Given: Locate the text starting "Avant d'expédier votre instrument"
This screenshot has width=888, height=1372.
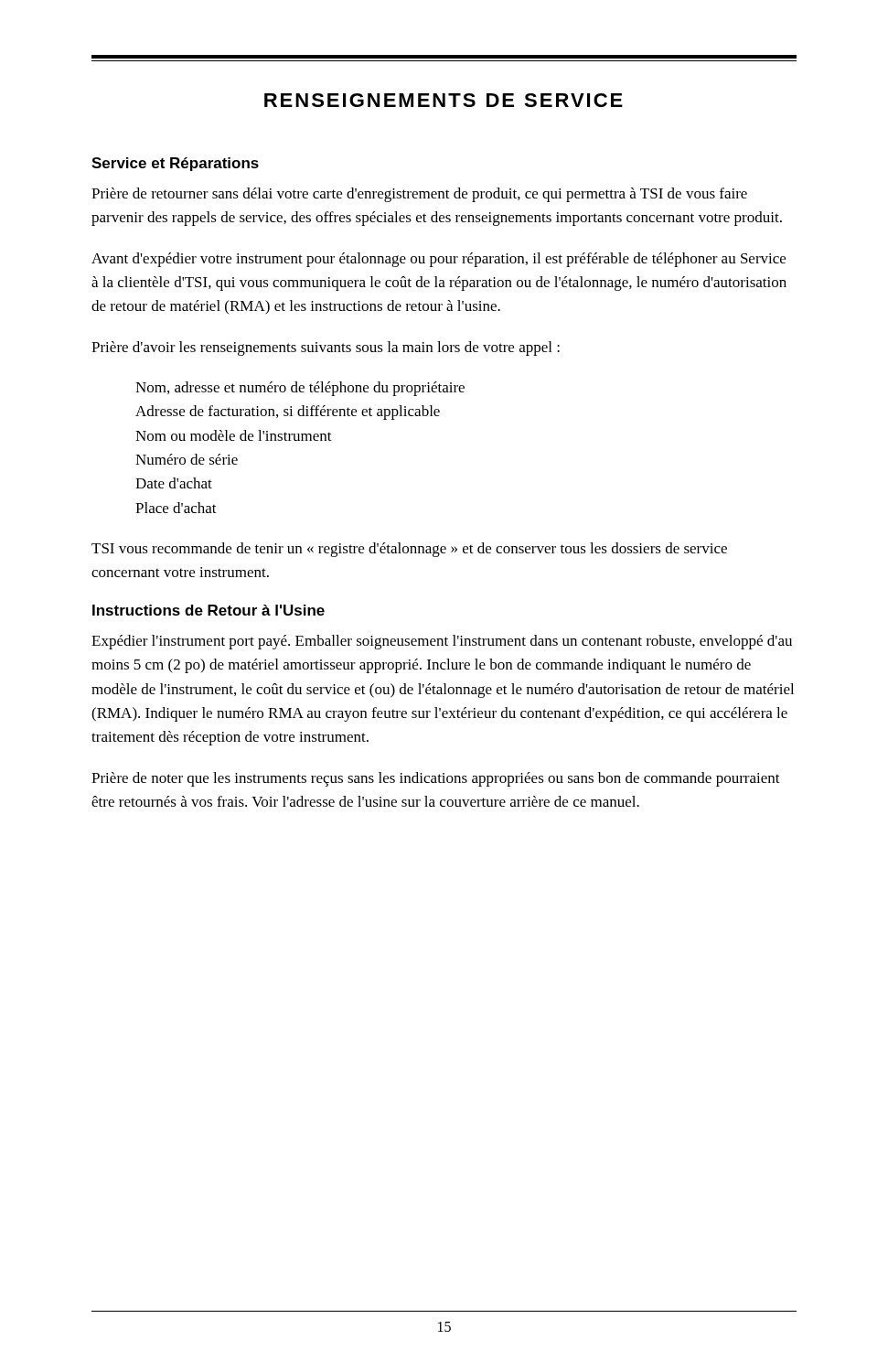Looking at the screenshot, I should (x=439, y=282).
